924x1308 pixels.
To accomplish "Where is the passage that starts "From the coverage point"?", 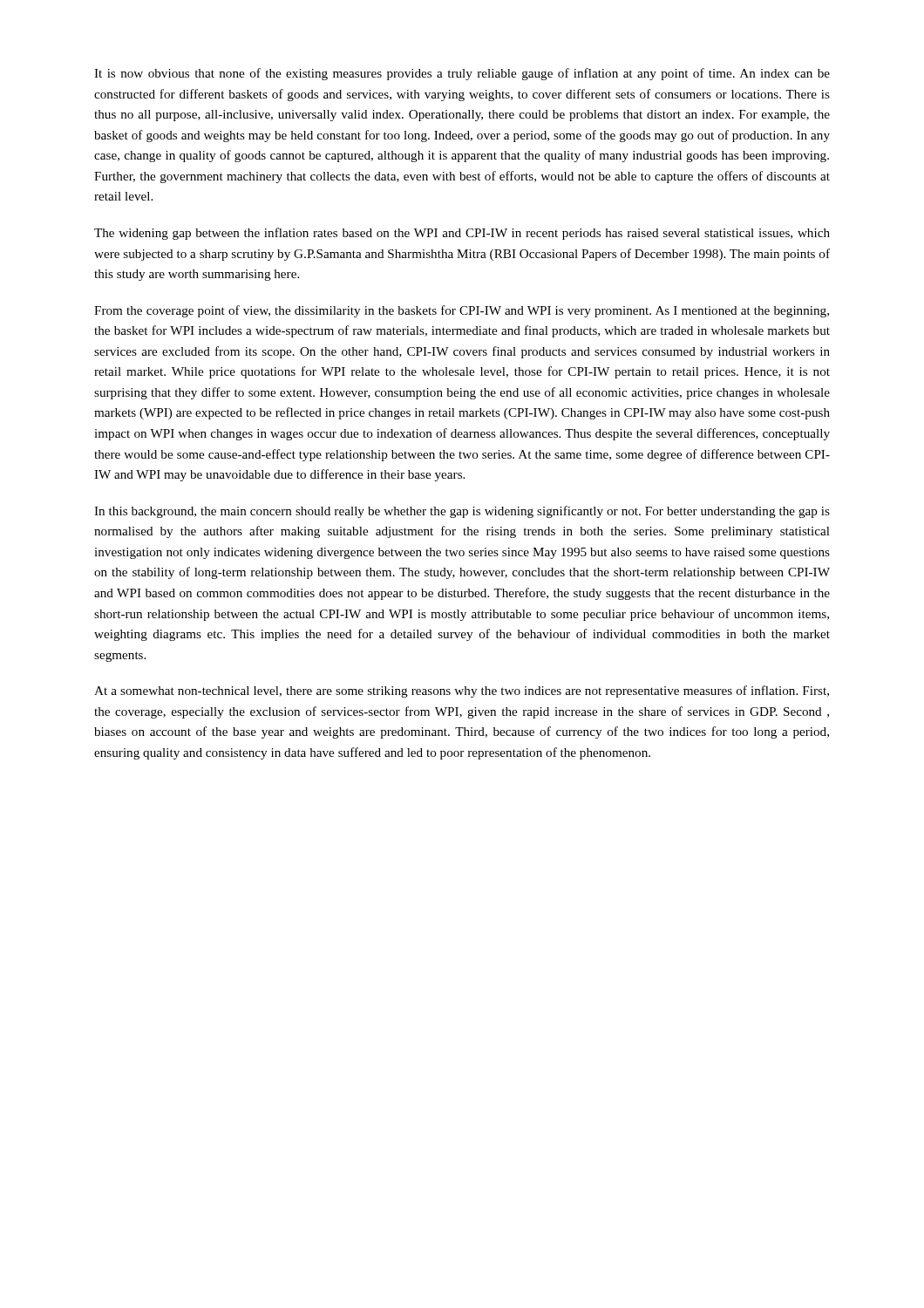I will [462, 392].
